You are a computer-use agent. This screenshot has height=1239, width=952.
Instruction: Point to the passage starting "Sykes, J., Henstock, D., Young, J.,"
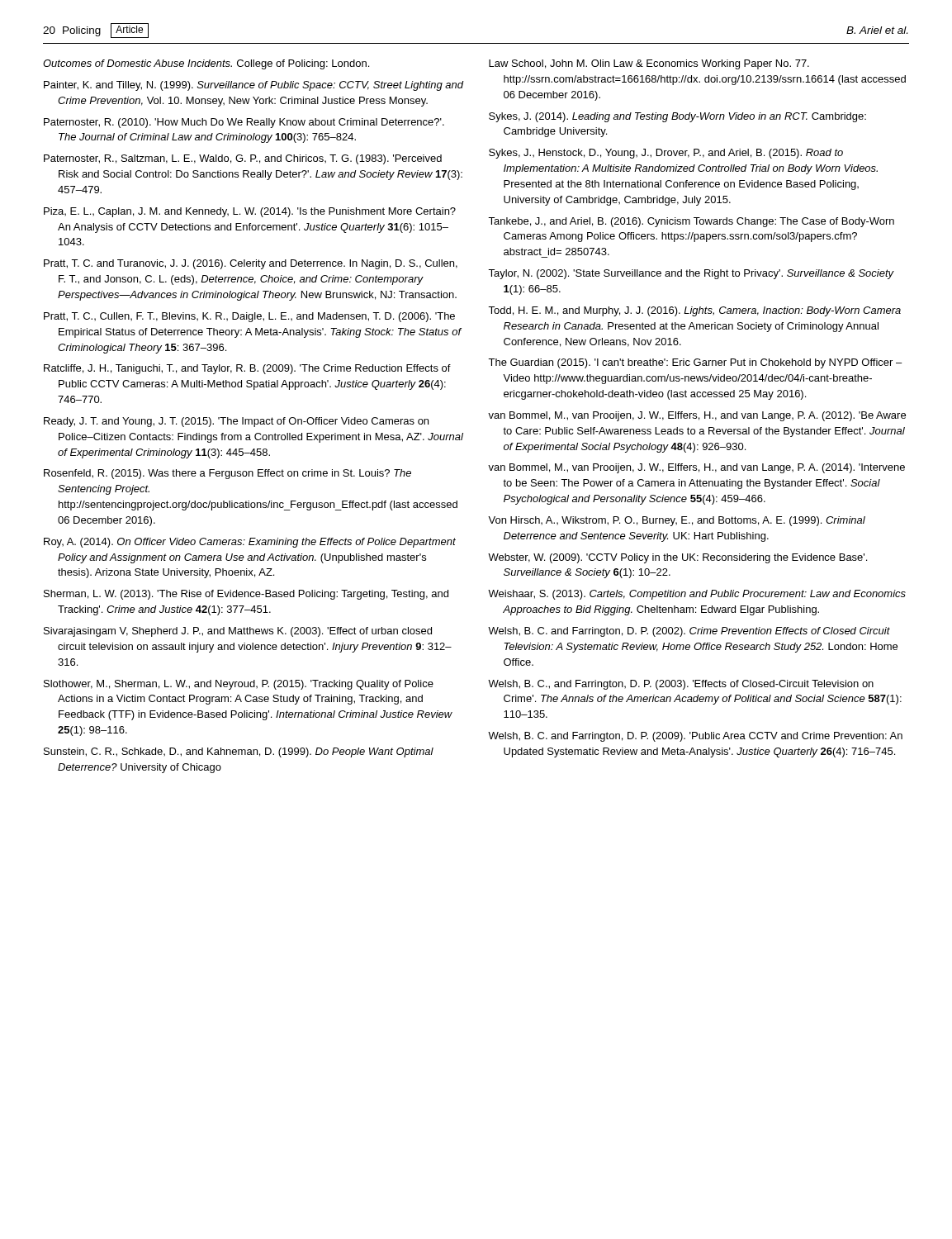tap(684, 176)
